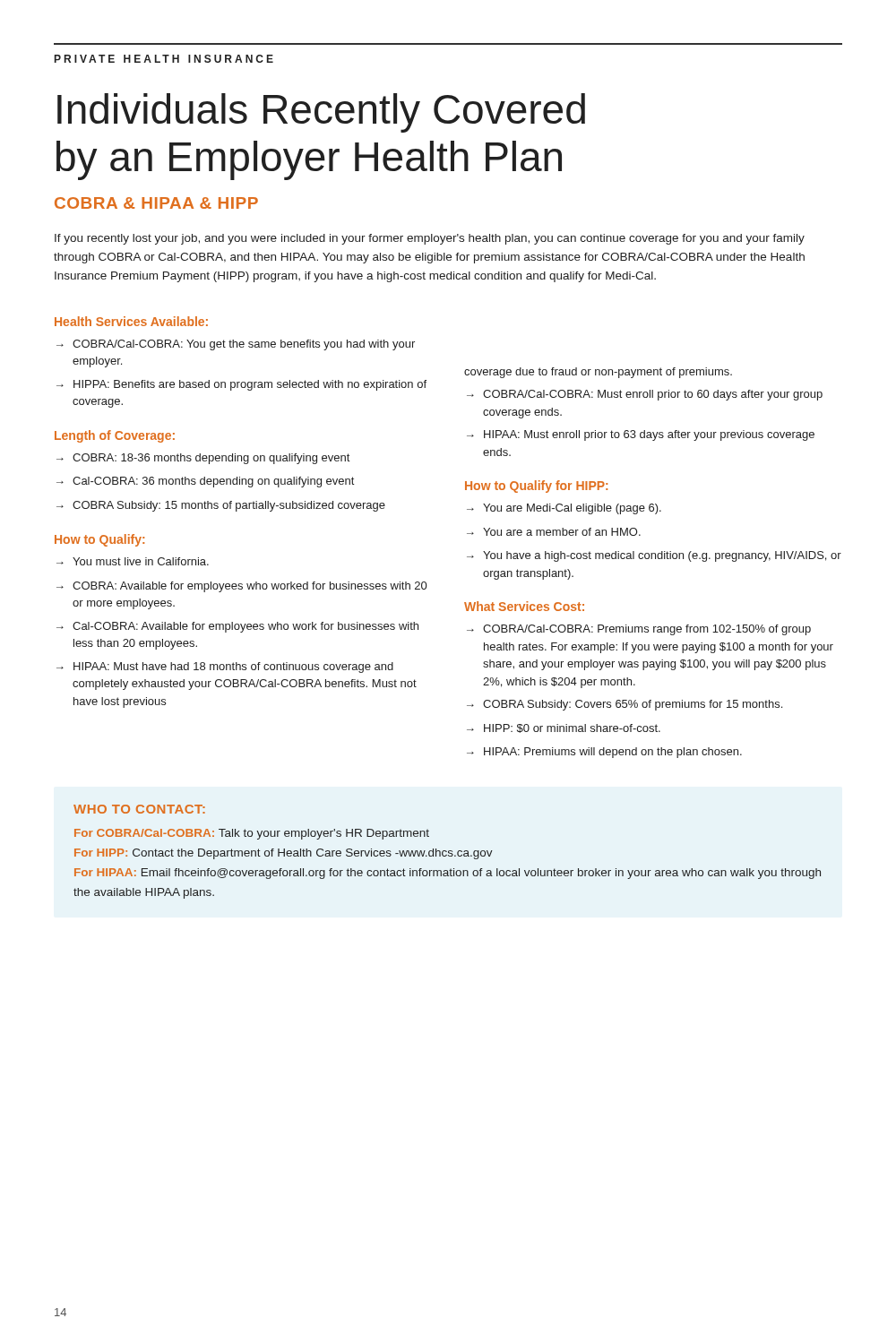Select the section header containing "Health Services Available:"
Viewport: 896px width, 1344px height.
[131, 321]
